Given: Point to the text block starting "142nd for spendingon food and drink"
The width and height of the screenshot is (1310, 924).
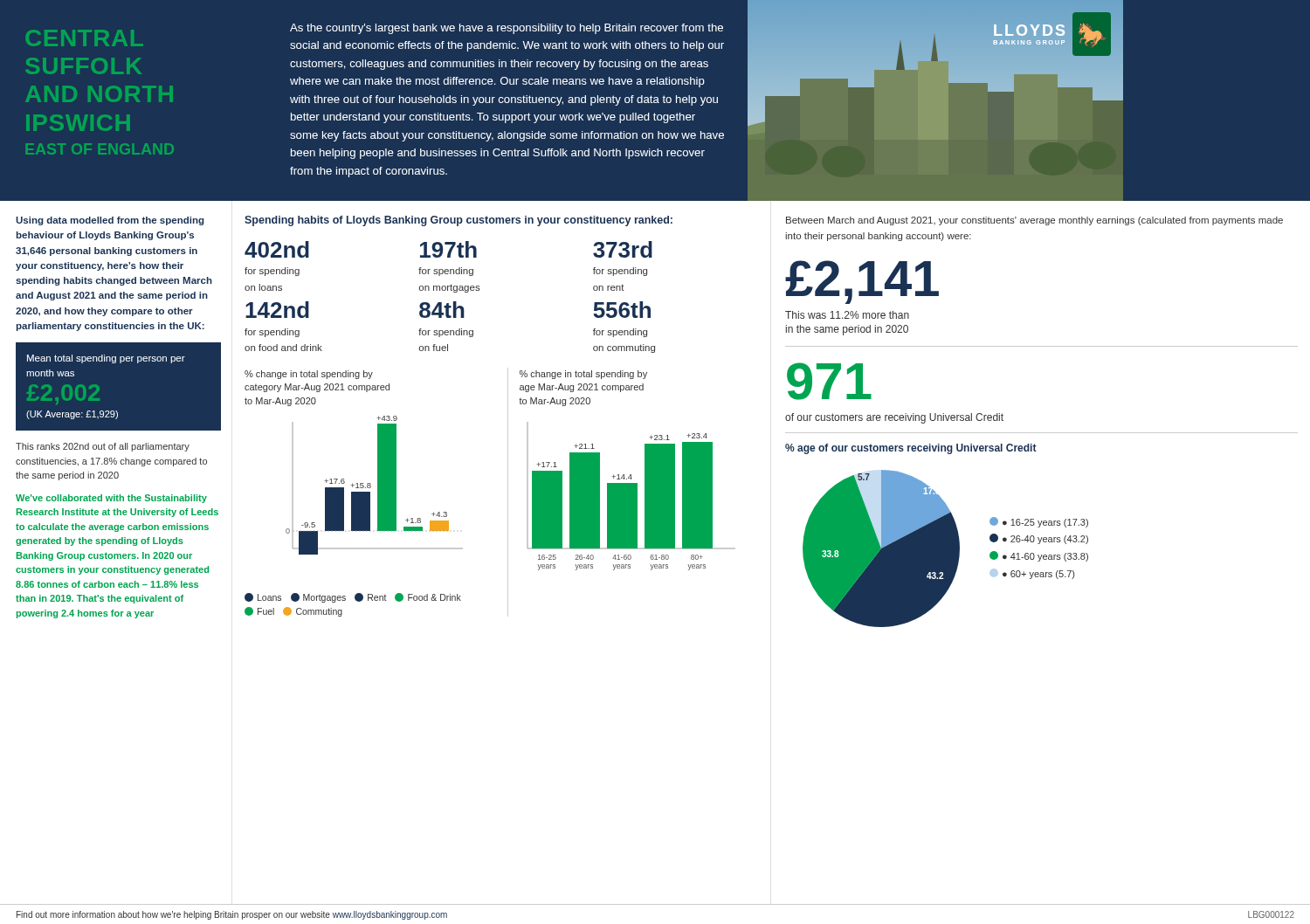Looking at the screenshot, I should click(x=277, y=310).
